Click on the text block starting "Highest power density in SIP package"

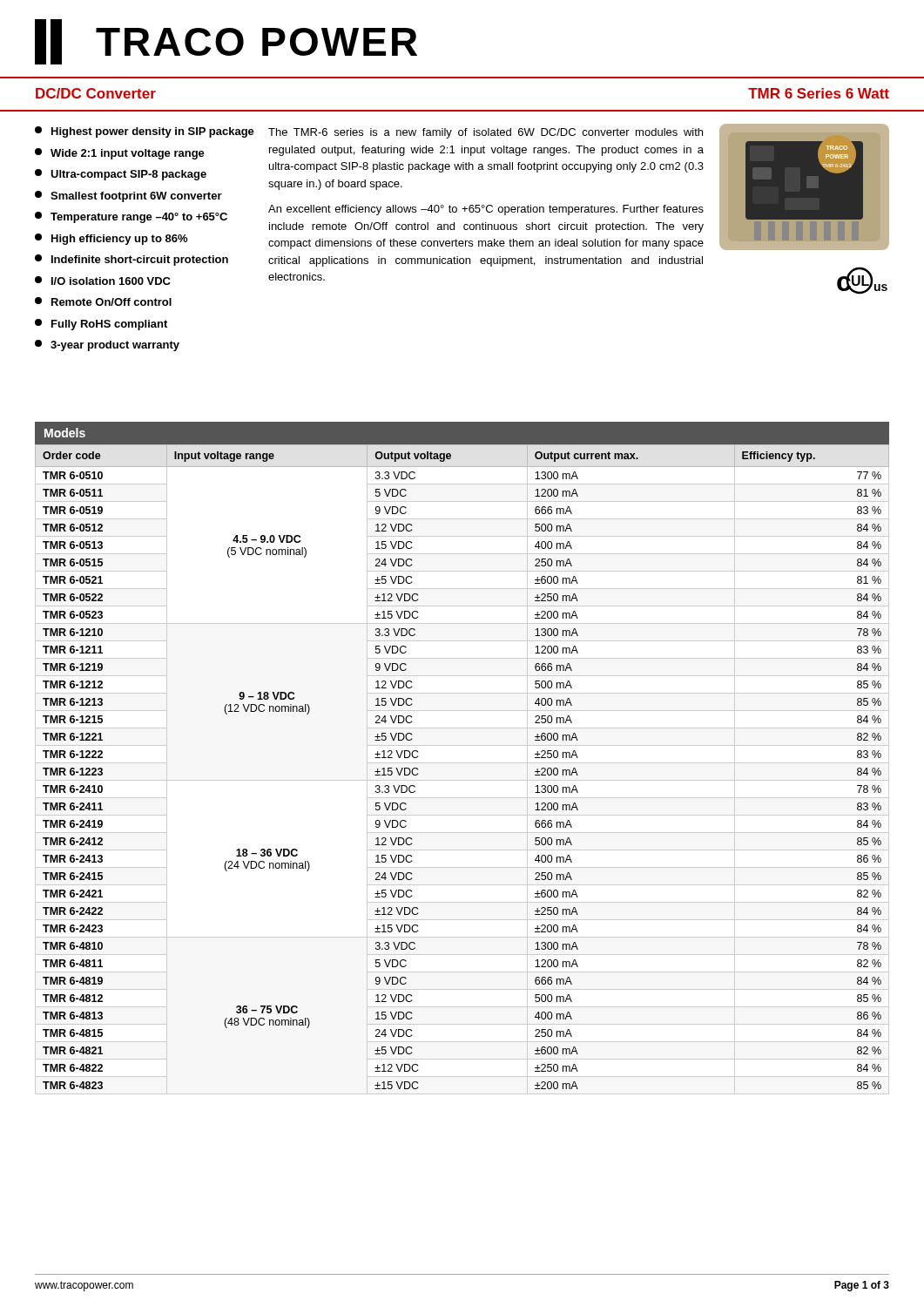click(x=145, y=131)
